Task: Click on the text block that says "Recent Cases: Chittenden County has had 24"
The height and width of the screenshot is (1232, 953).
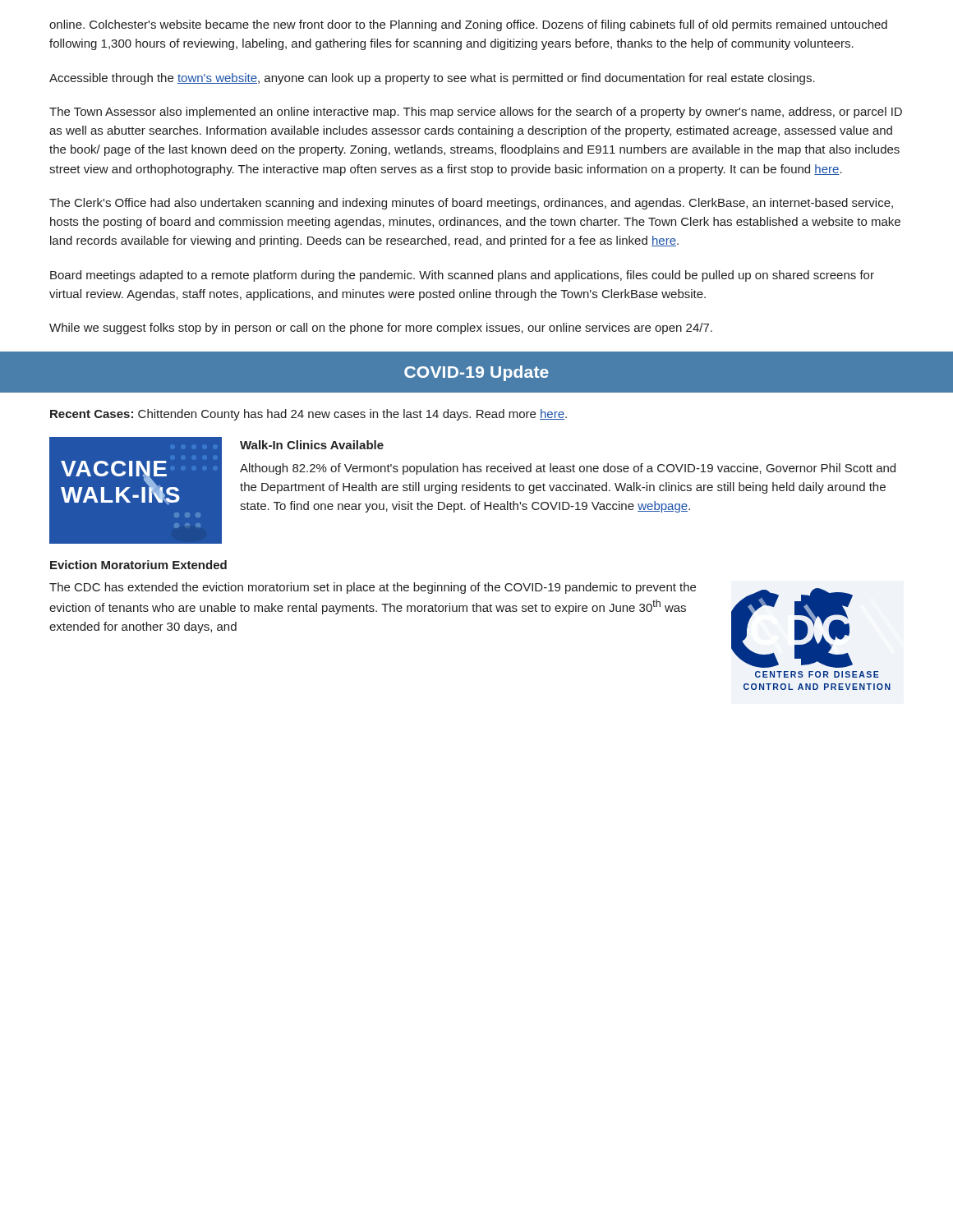Action: coord(309,414)
